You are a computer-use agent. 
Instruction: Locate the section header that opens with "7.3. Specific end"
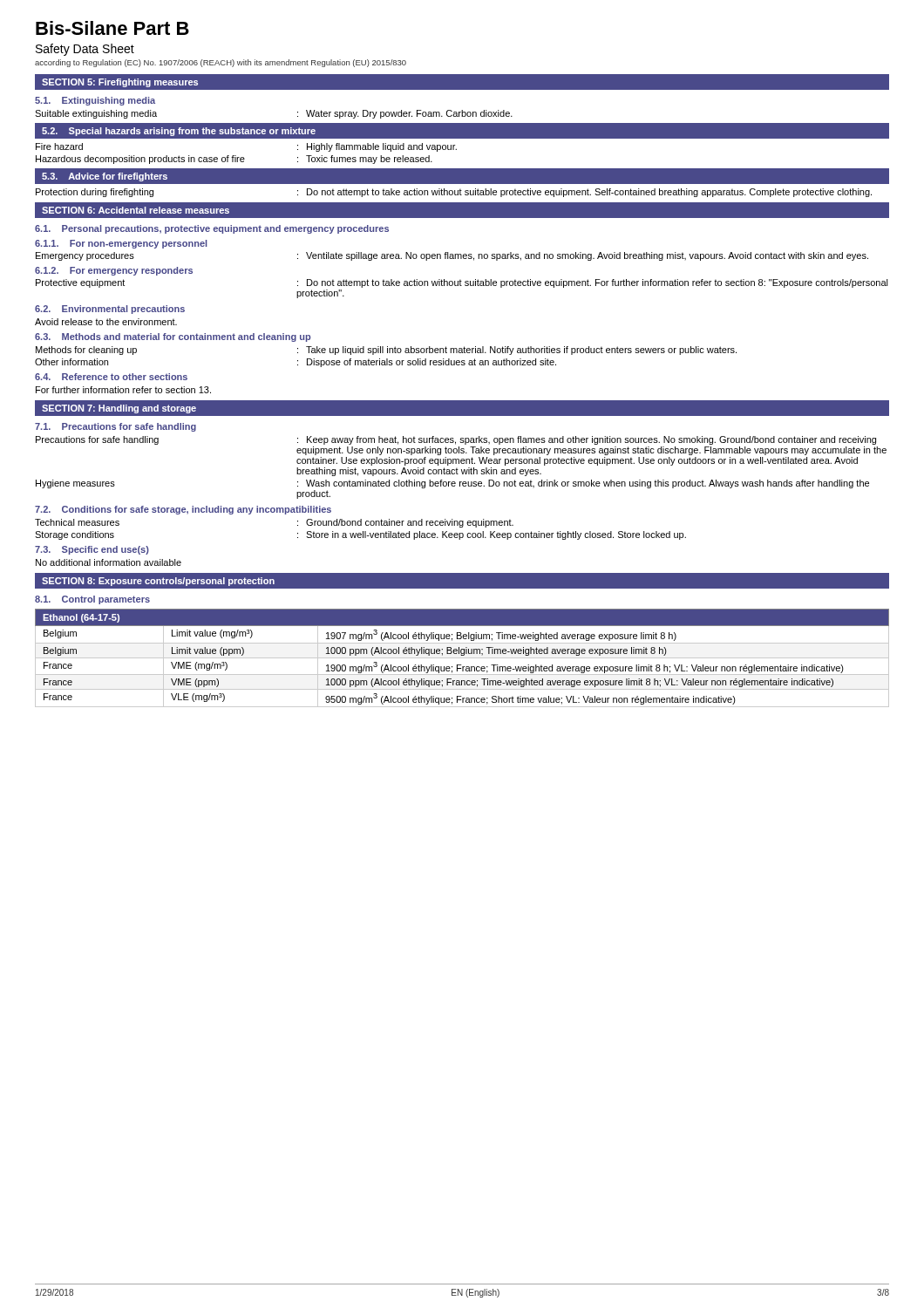[x=92, y=549]
